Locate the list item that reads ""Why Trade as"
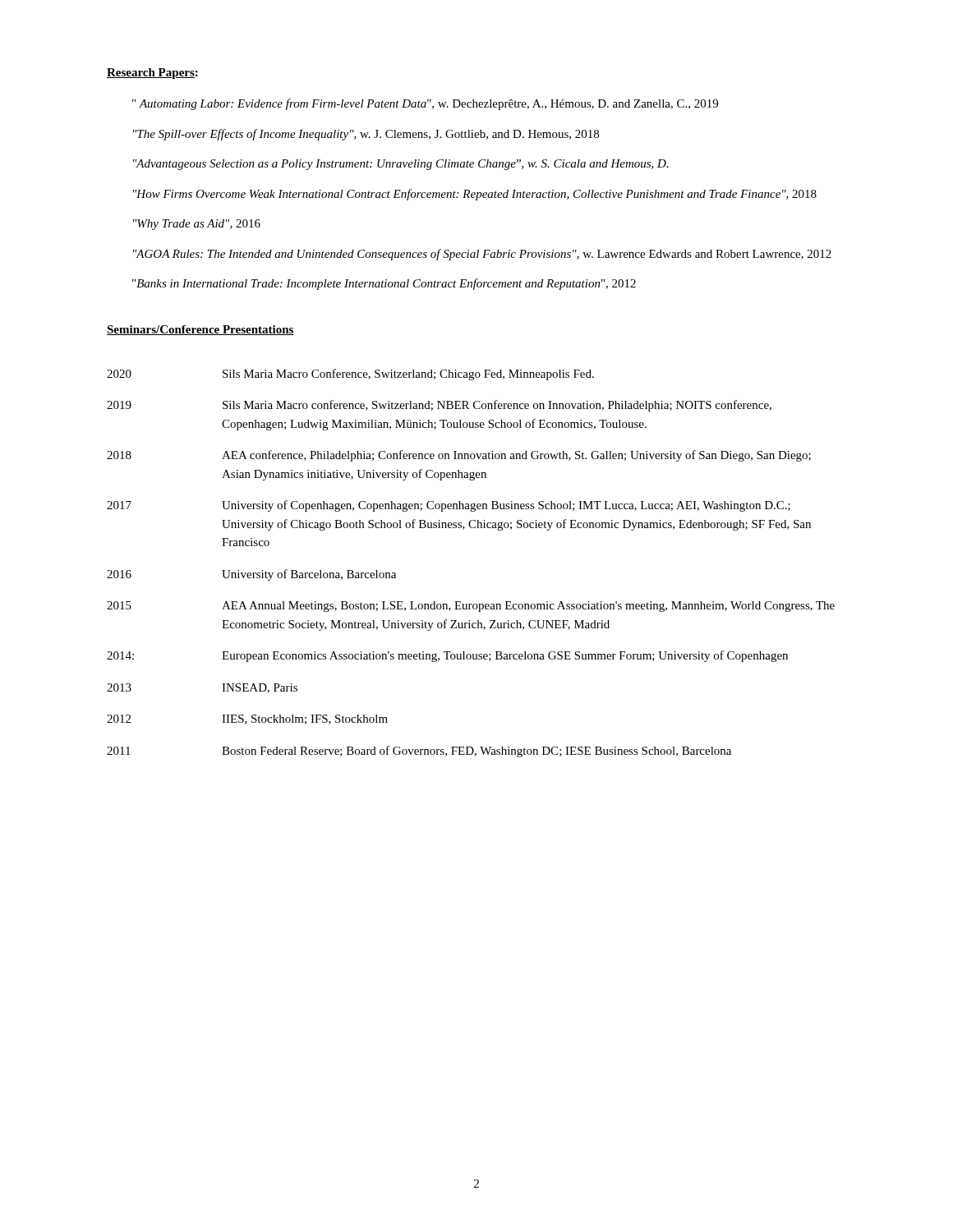The image size is (953, 1232). tap(196, 223)
